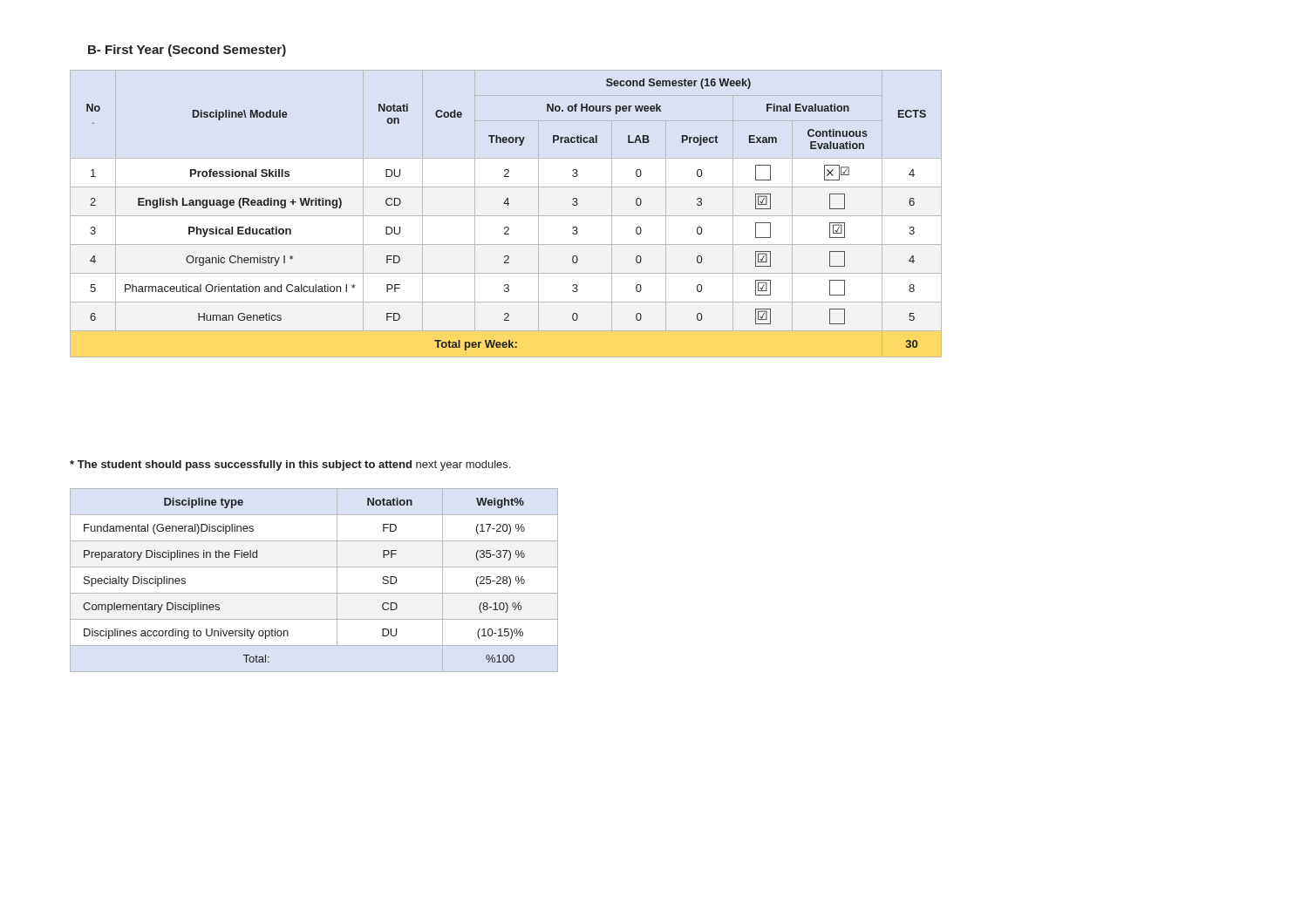Image resolution: width=1308 pixels, height=924 pixels.
Task: Click on the passage starting "B- First Year (Second"
Action: (187, 49)
